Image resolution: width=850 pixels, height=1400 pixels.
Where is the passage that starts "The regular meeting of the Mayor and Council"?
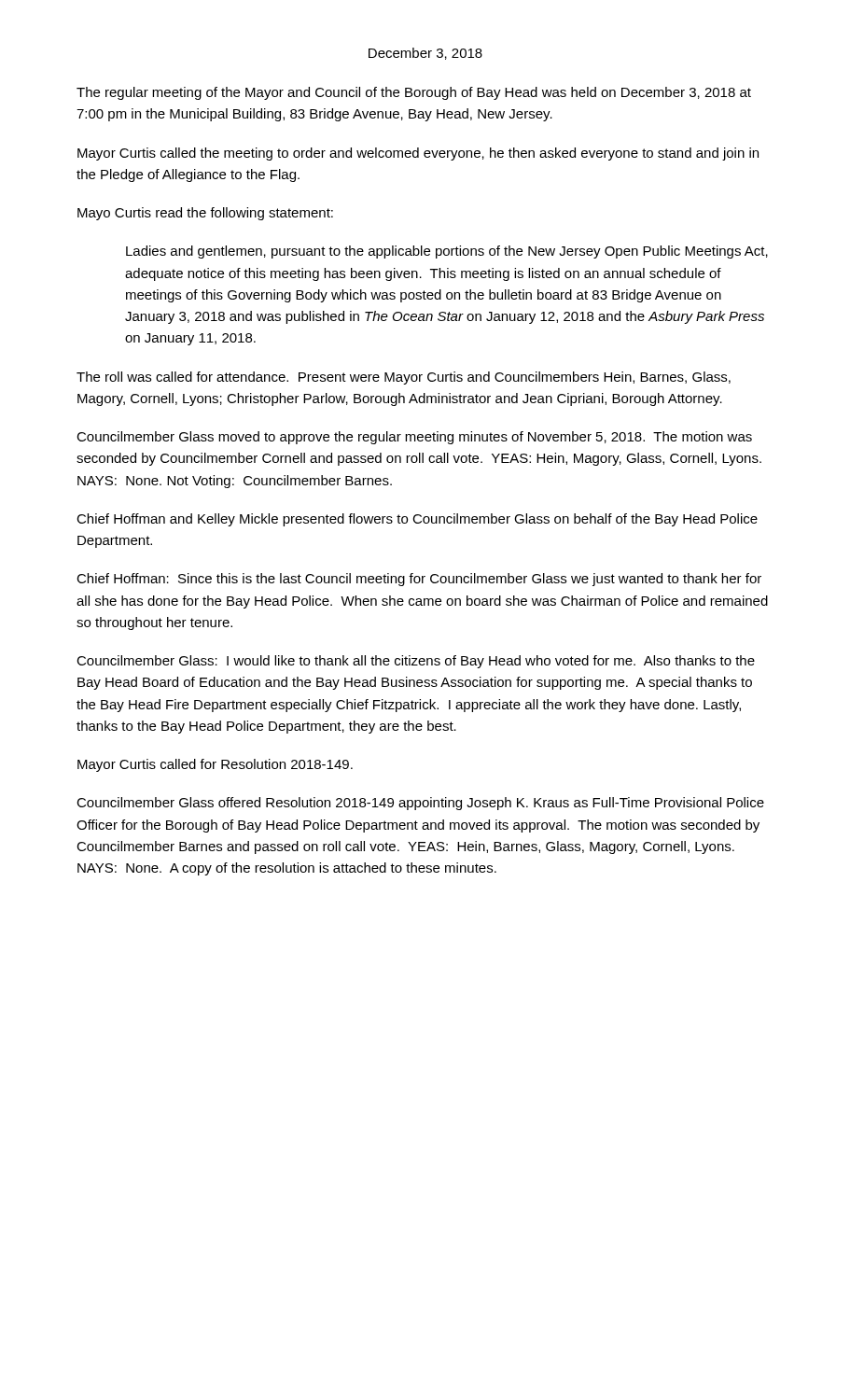[414, 103]
